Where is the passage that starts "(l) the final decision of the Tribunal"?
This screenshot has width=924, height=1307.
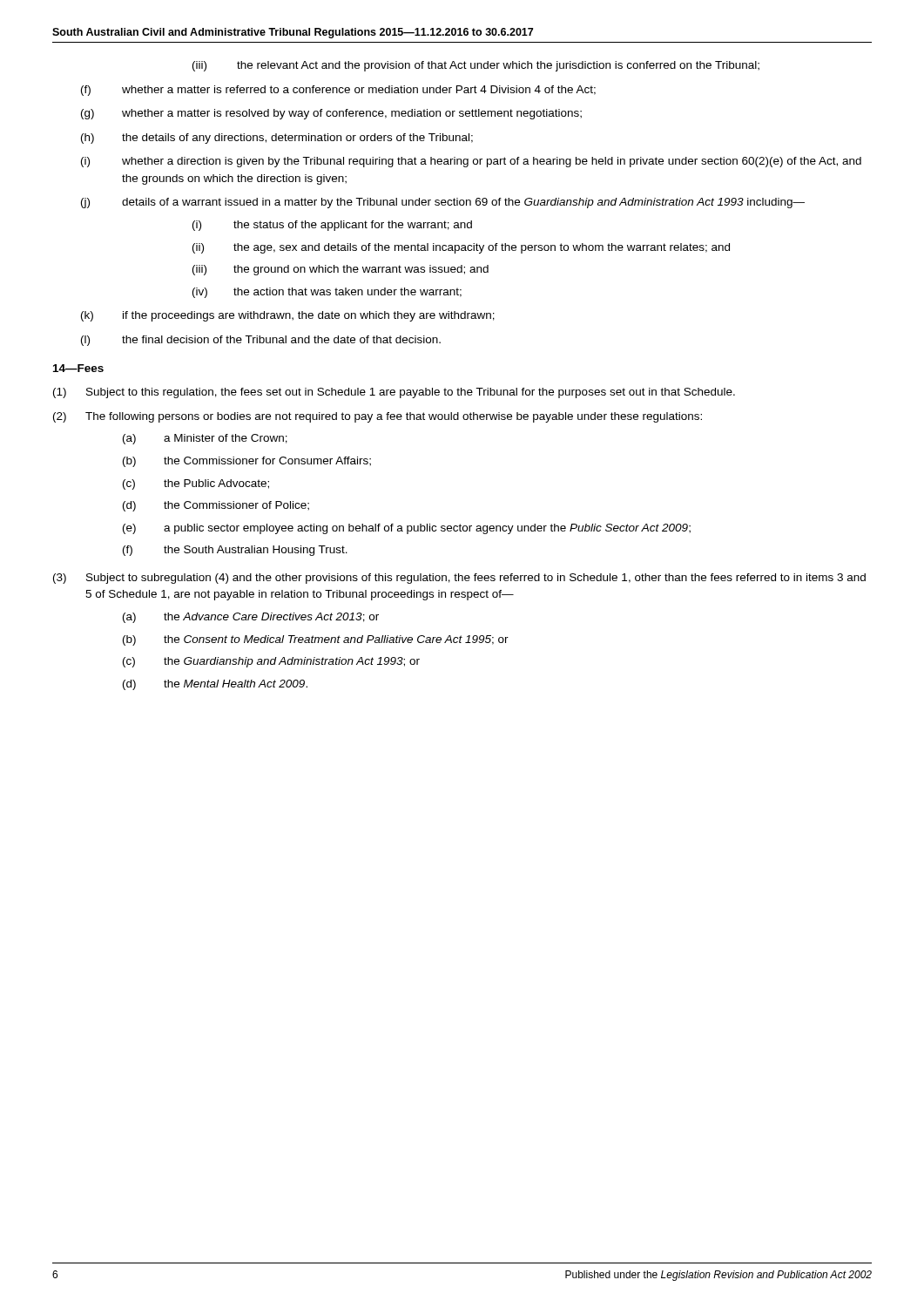tap(261, 339)
